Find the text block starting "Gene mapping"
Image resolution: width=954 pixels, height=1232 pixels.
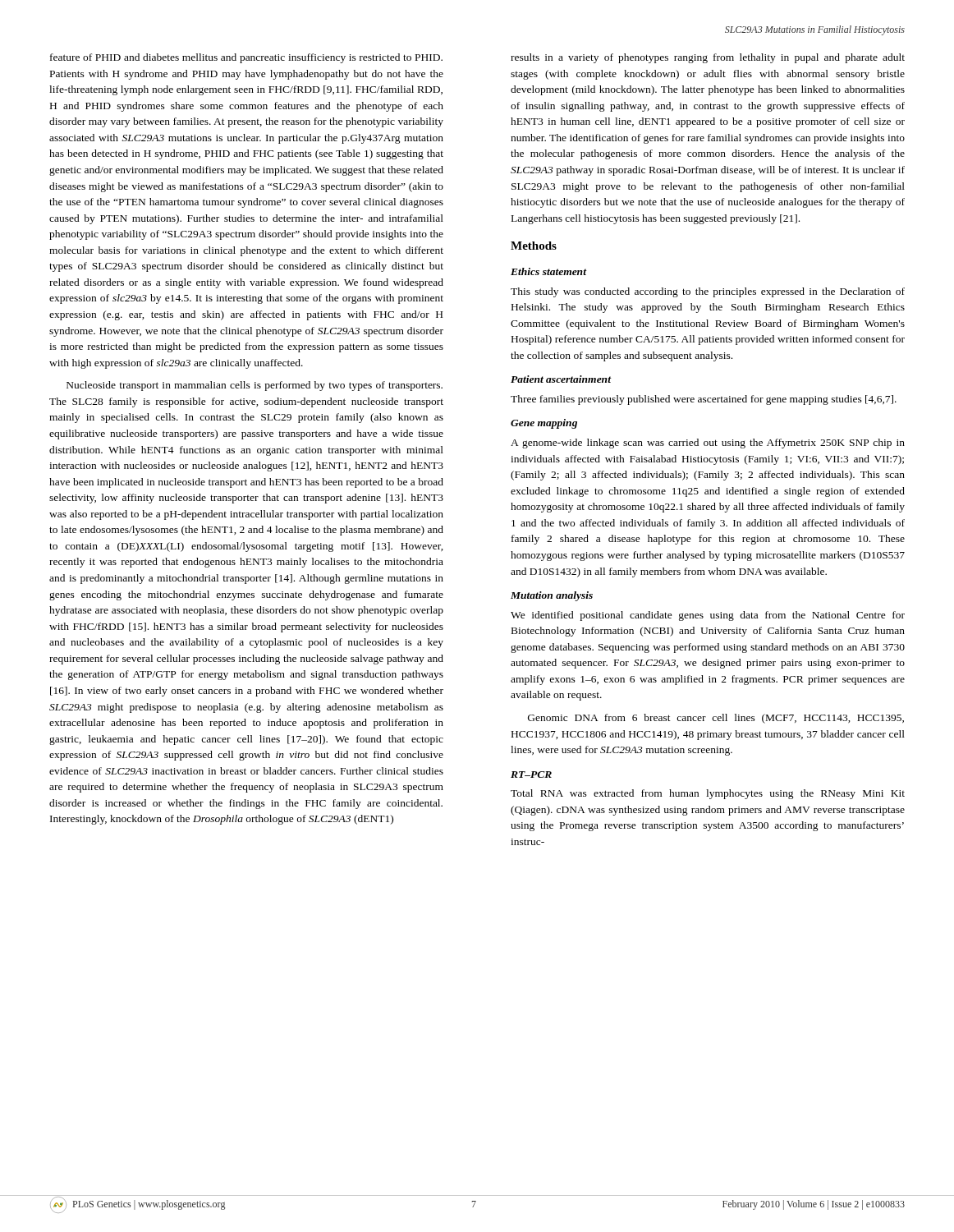[x=544, y=423]
